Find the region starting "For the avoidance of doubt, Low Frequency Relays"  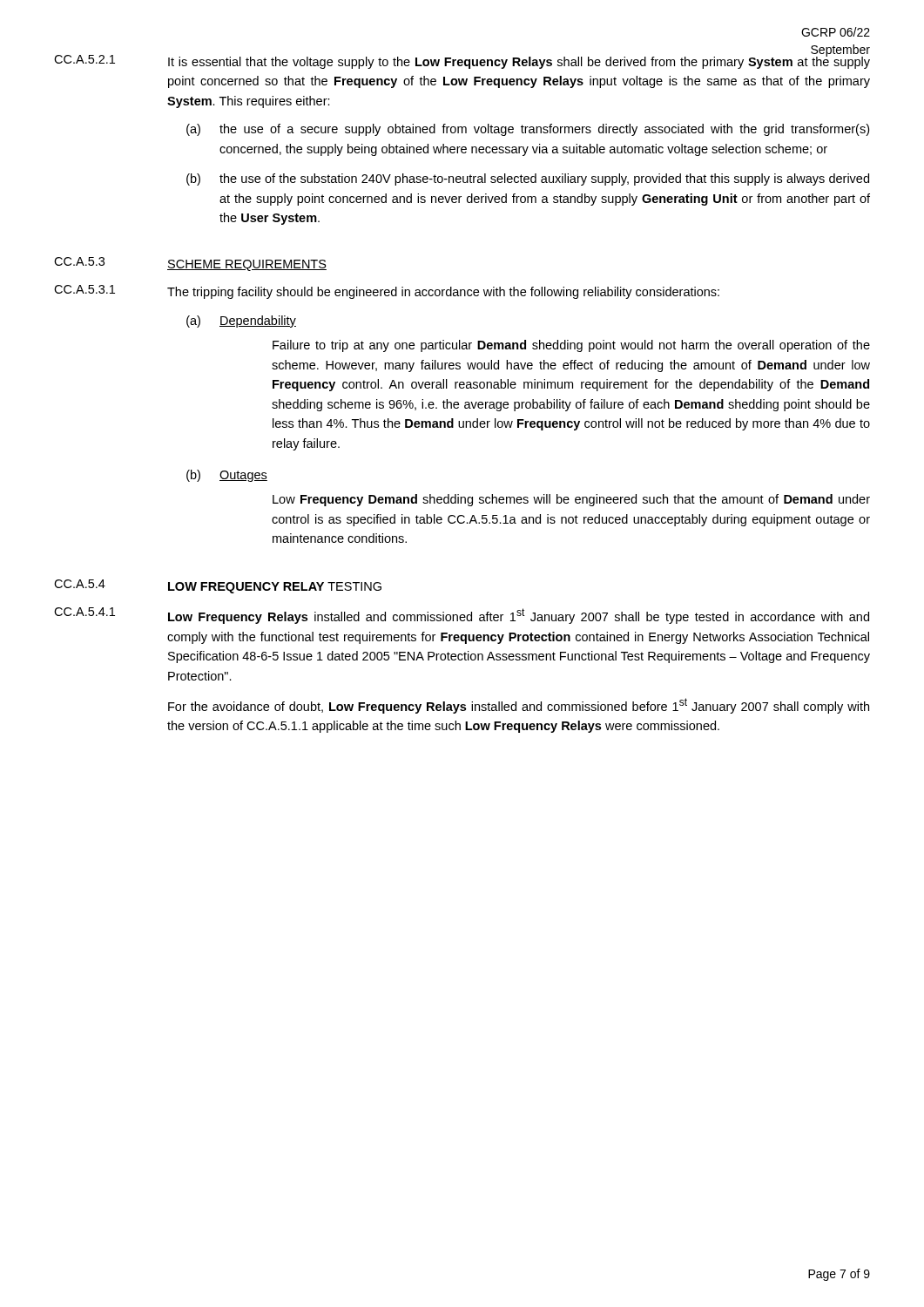[x=462, y=715]
